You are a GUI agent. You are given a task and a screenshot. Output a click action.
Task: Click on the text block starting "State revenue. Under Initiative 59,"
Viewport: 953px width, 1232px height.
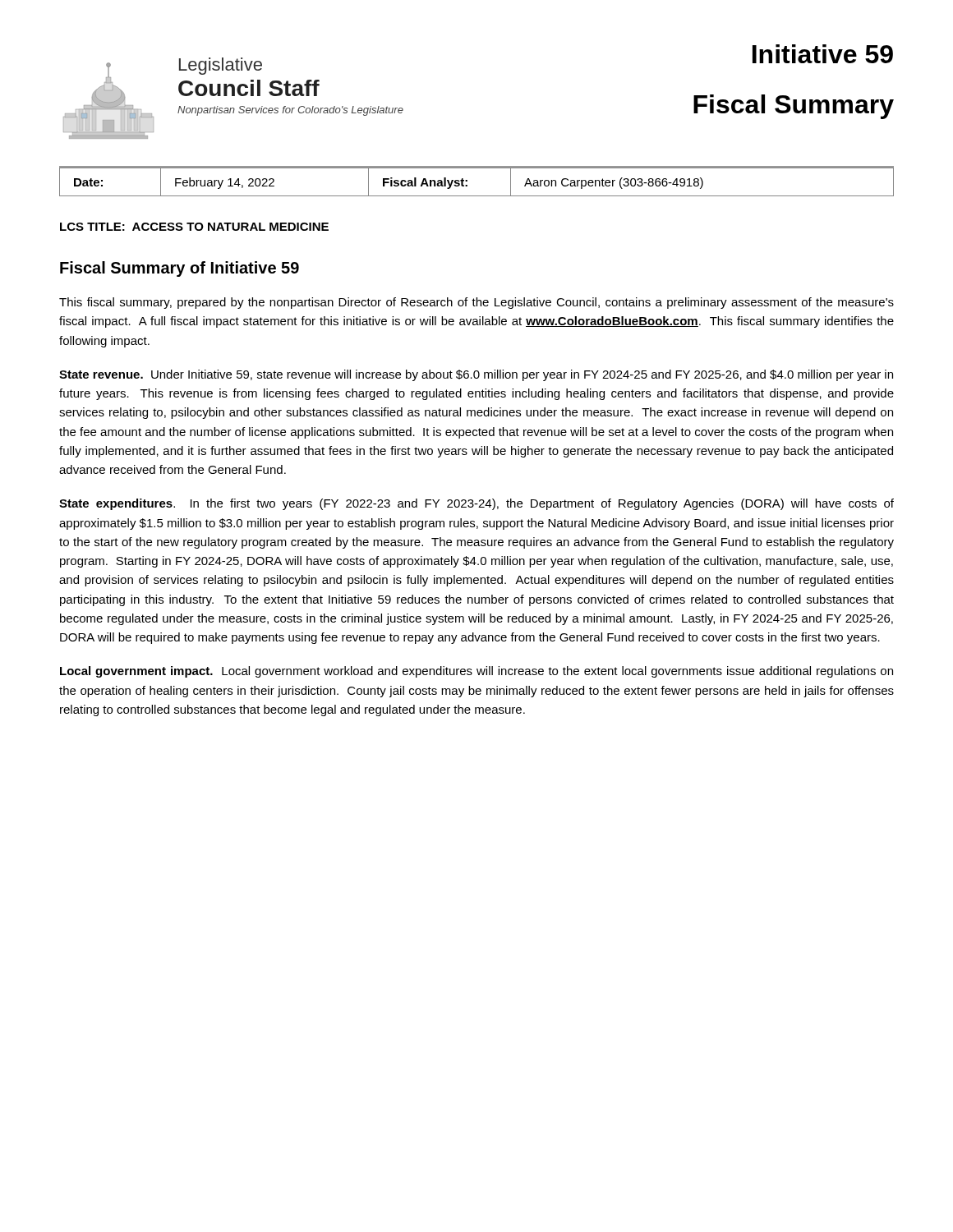[476, 422]
